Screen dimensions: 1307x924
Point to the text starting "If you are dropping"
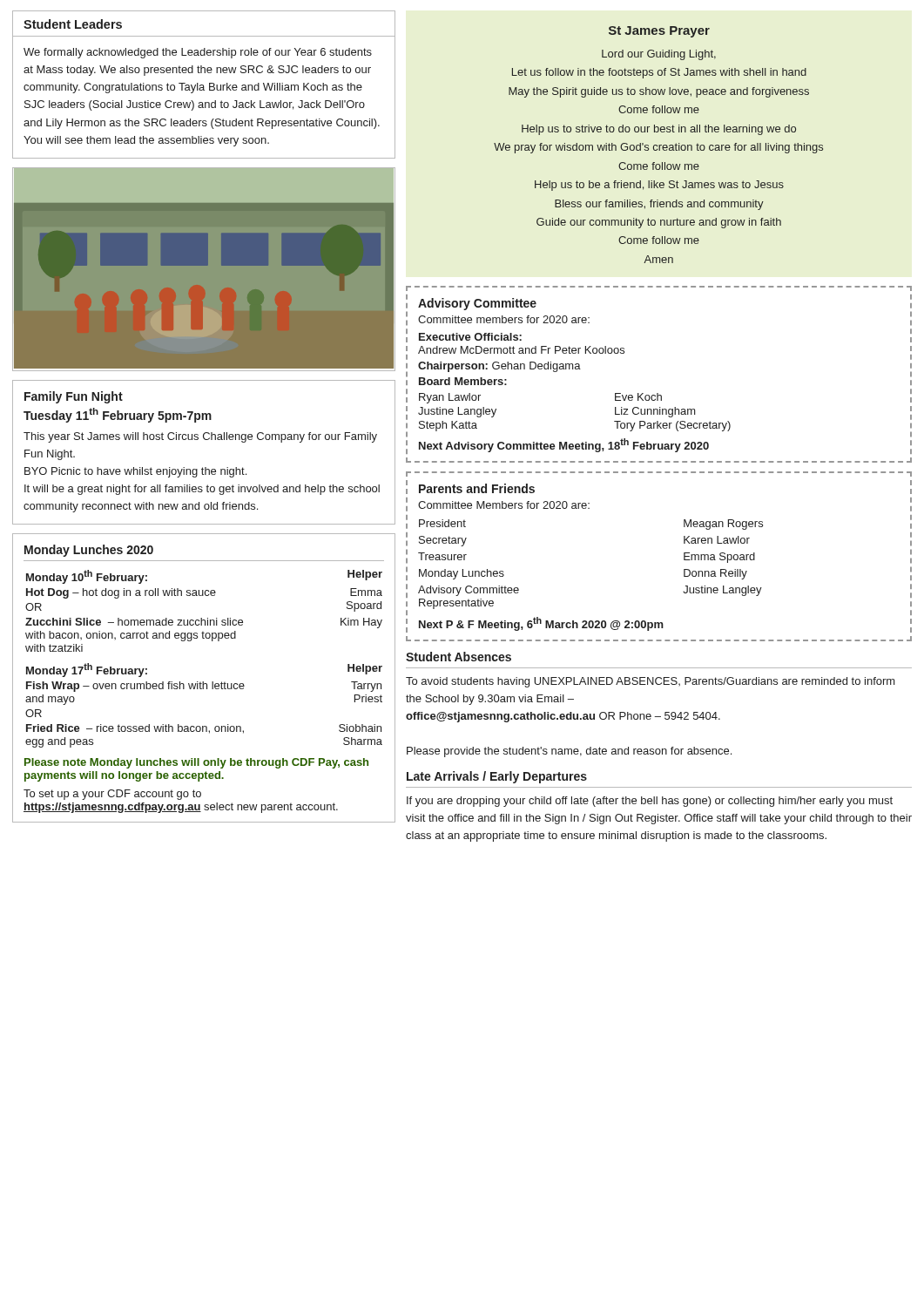(659, 818)
